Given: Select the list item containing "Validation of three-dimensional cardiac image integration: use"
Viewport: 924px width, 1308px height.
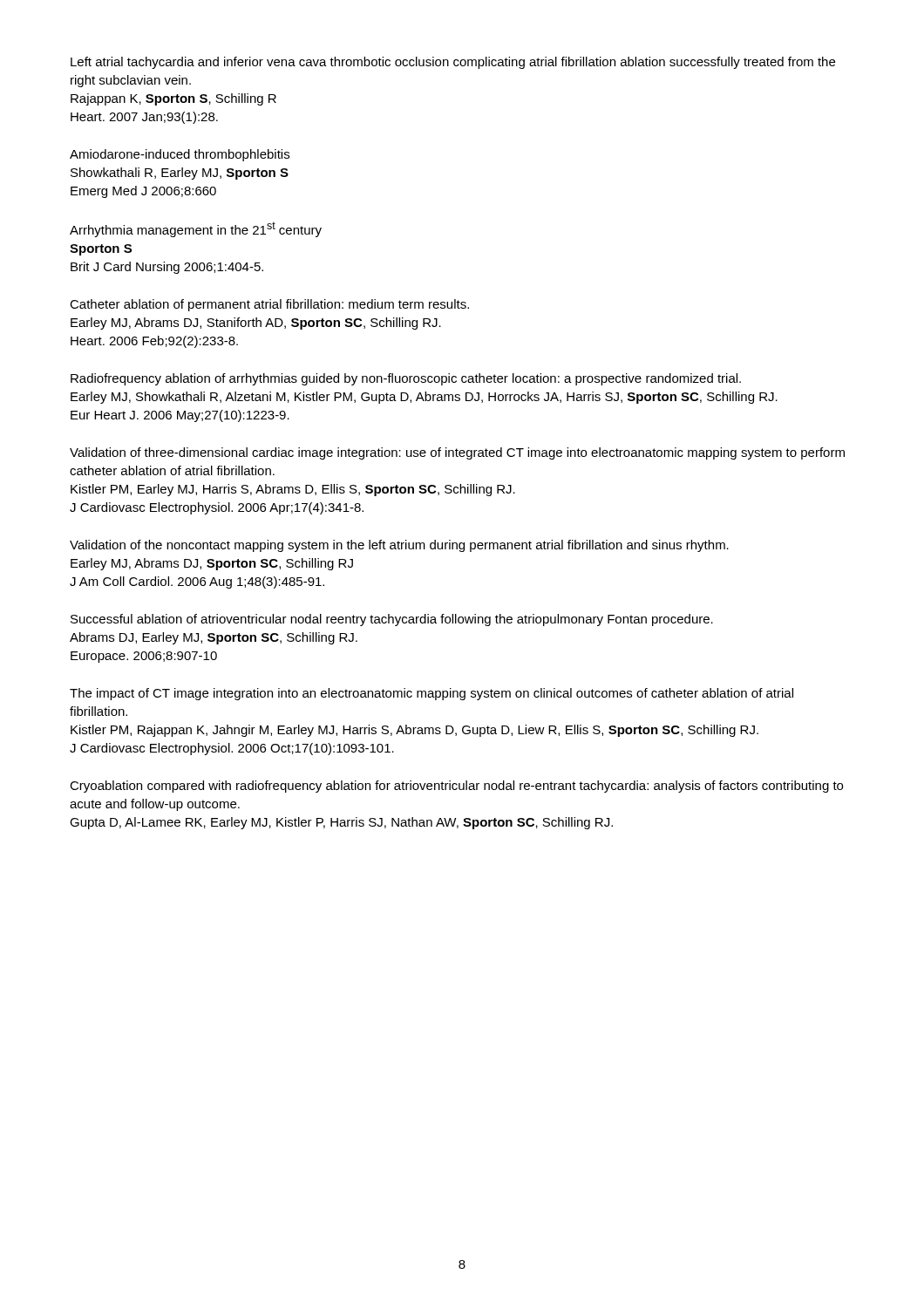Looking at the screenshot, I should [462, 480].
